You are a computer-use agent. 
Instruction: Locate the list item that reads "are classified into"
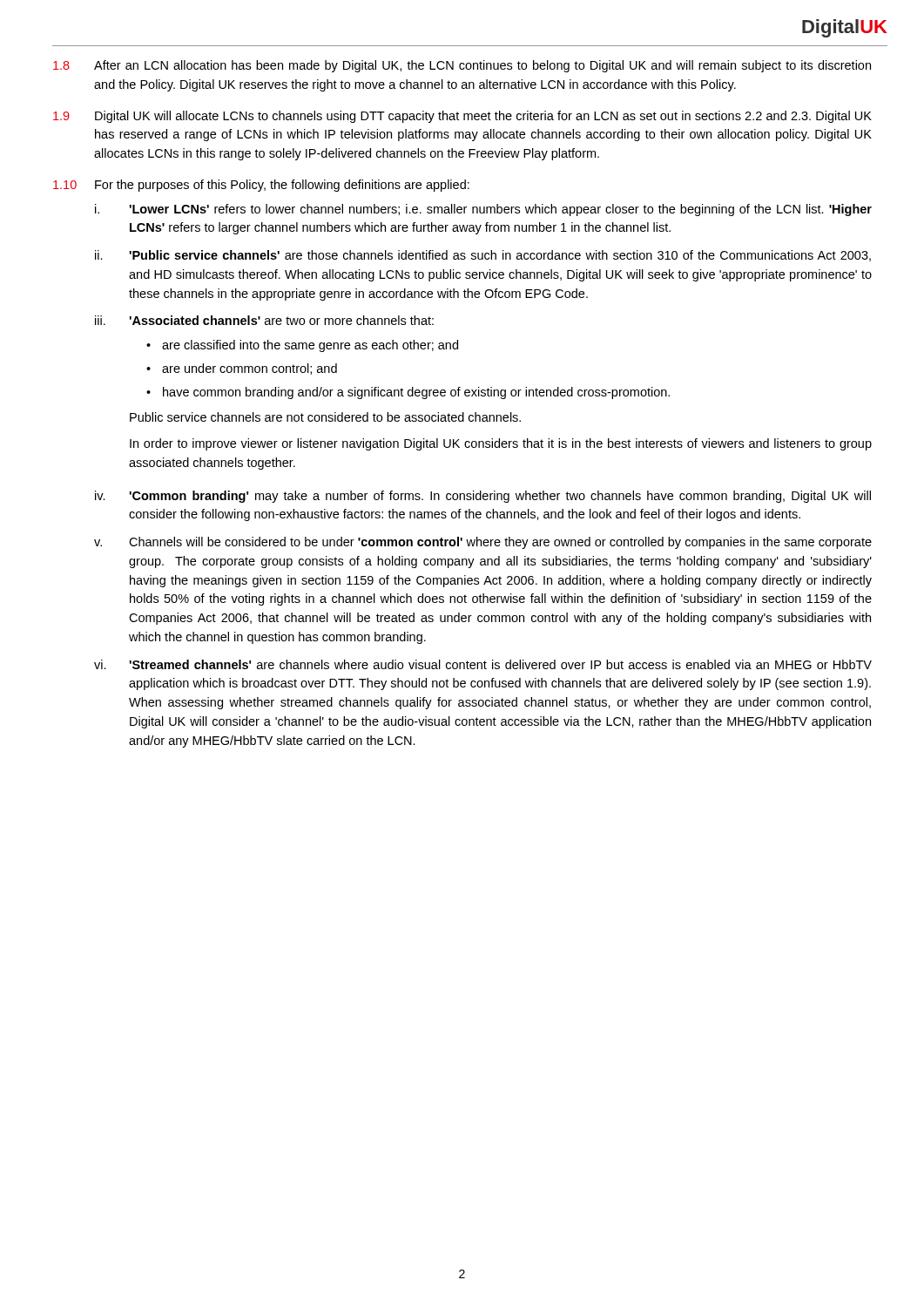[x=310, y=345]
